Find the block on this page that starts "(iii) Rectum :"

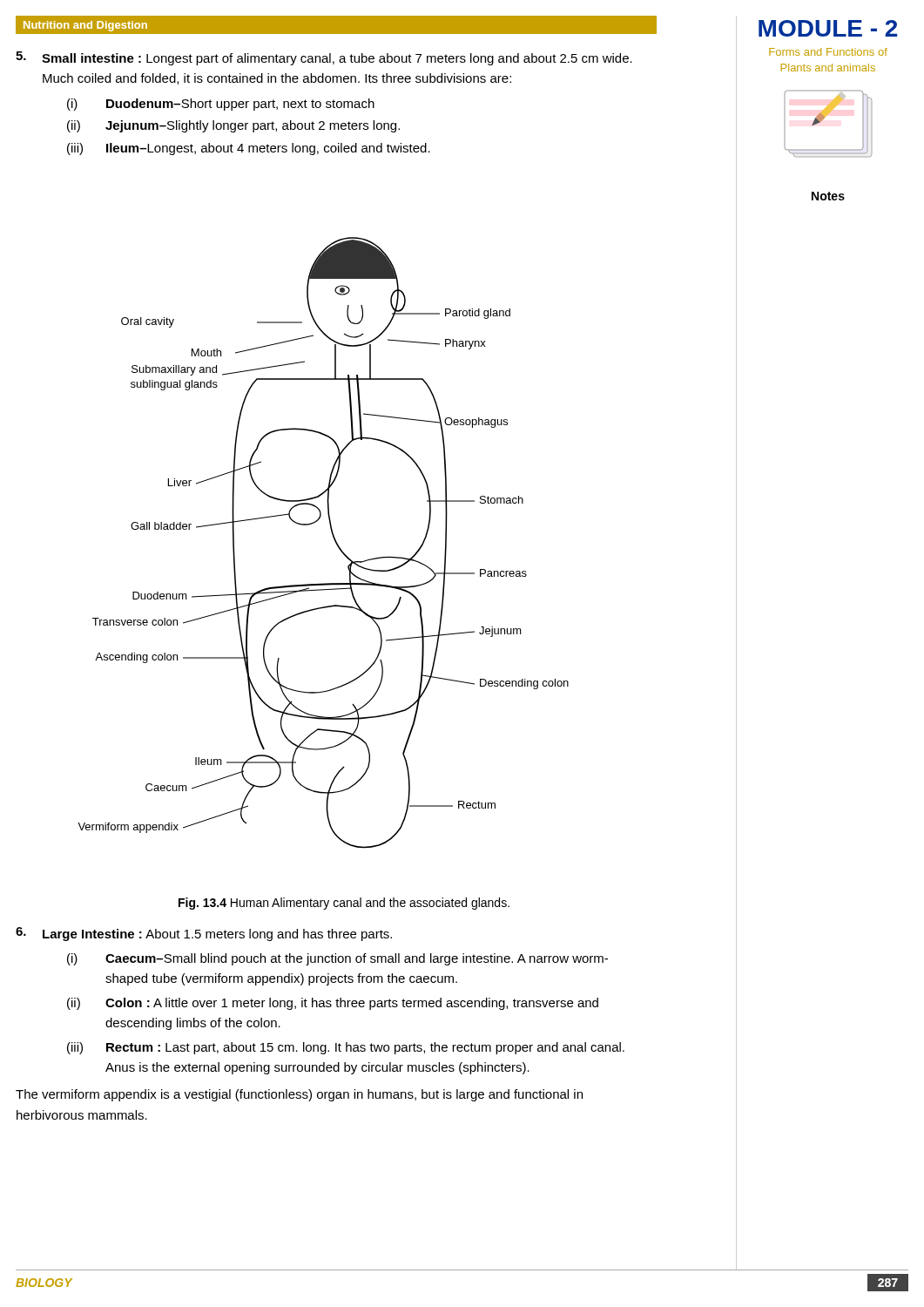(x=354, y=1058)
